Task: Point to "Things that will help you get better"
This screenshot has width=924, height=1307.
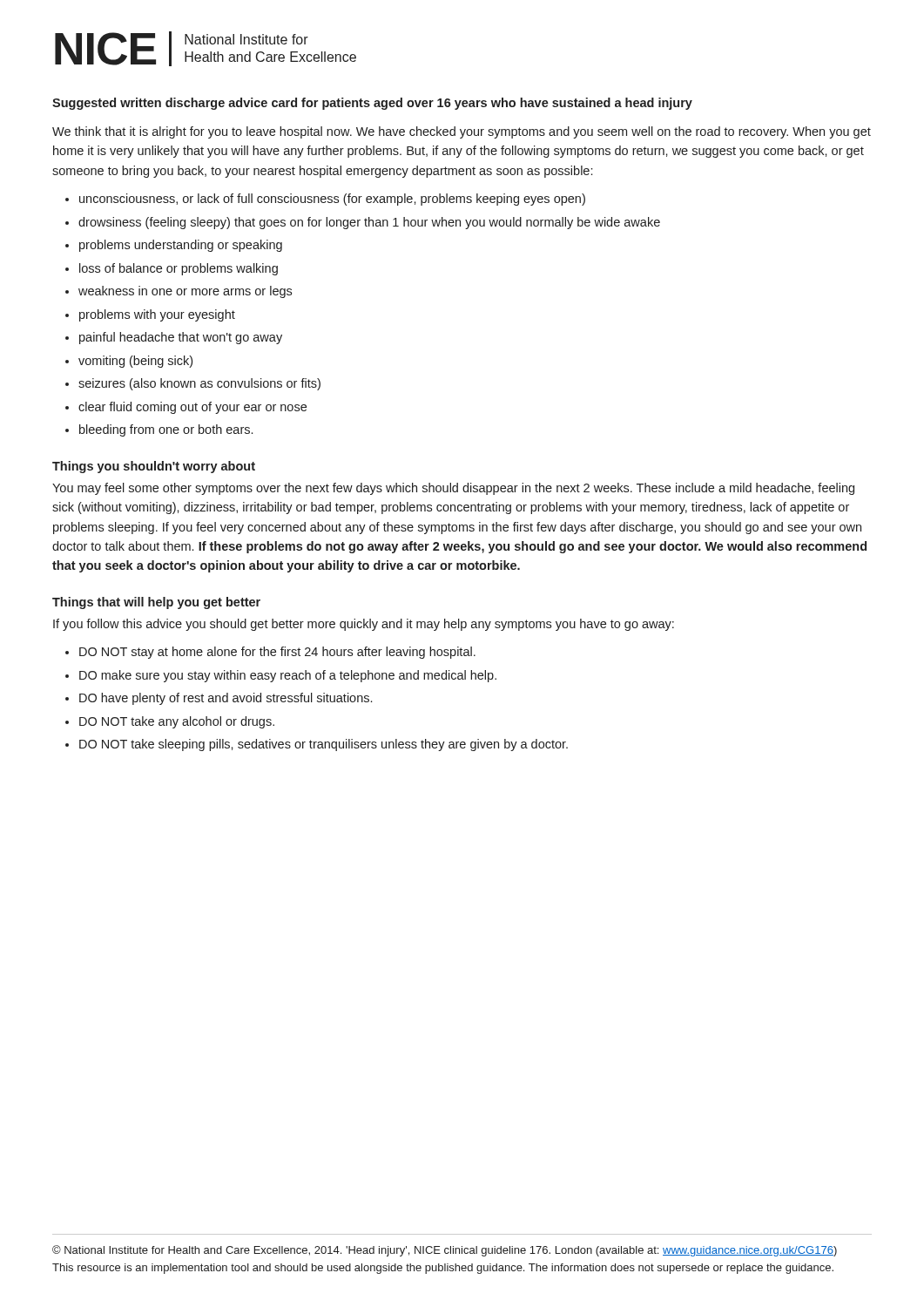Action: click(x=156, y=602)
